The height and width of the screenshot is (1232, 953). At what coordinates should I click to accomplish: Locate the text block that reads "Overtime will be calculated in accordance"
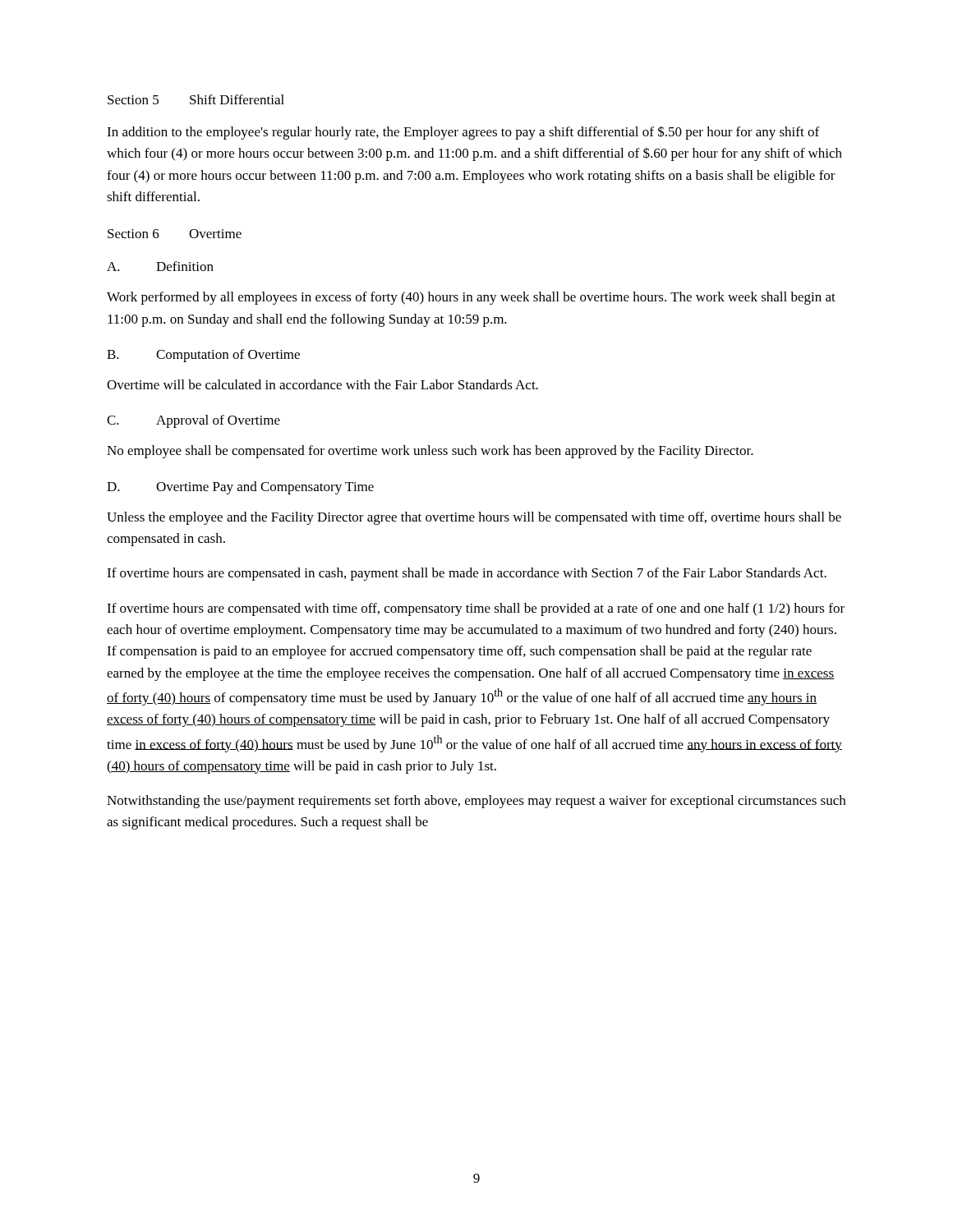[x=476, y=385]
